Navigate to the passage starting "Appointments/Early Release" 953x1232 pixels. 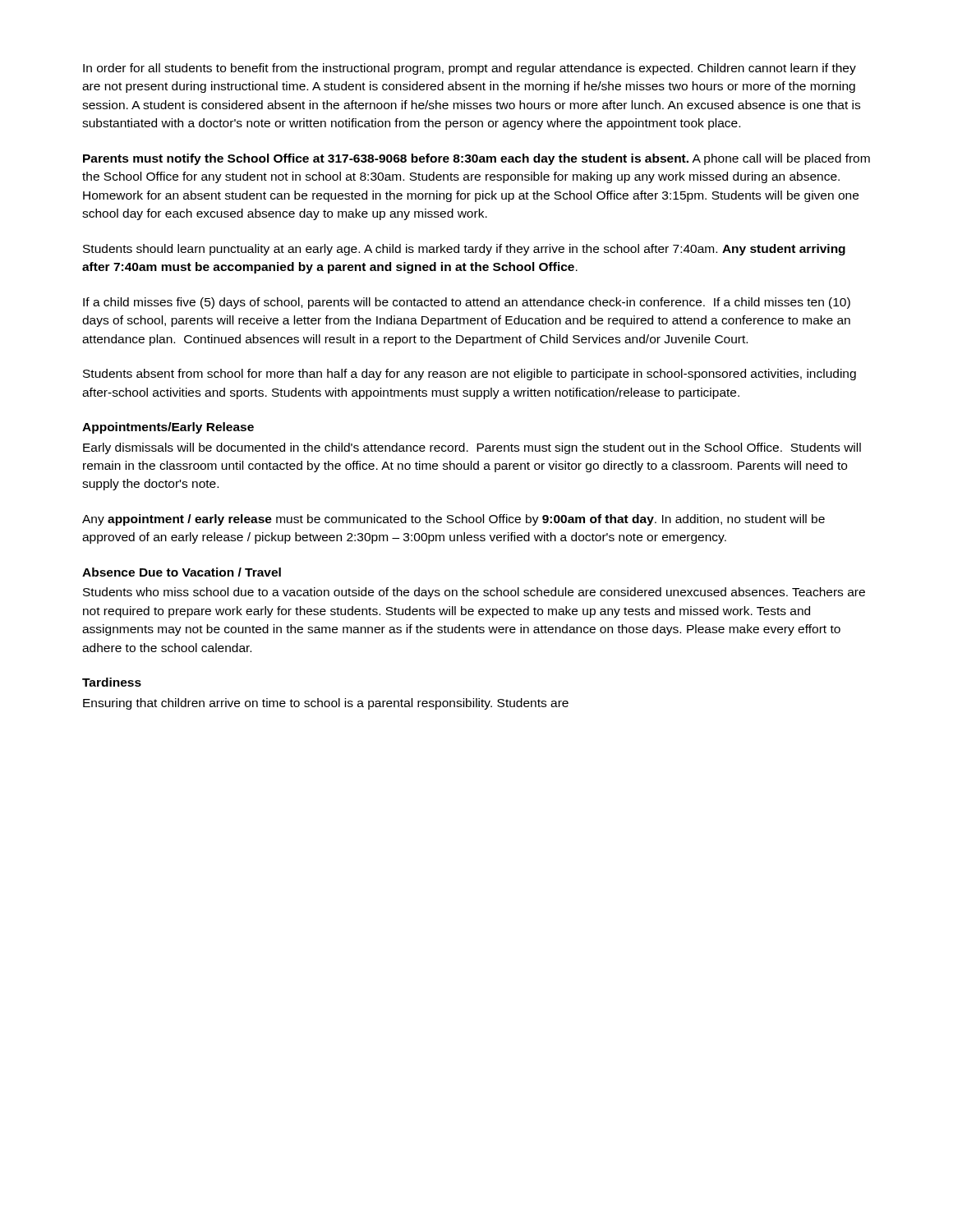[x=168, y=427]
